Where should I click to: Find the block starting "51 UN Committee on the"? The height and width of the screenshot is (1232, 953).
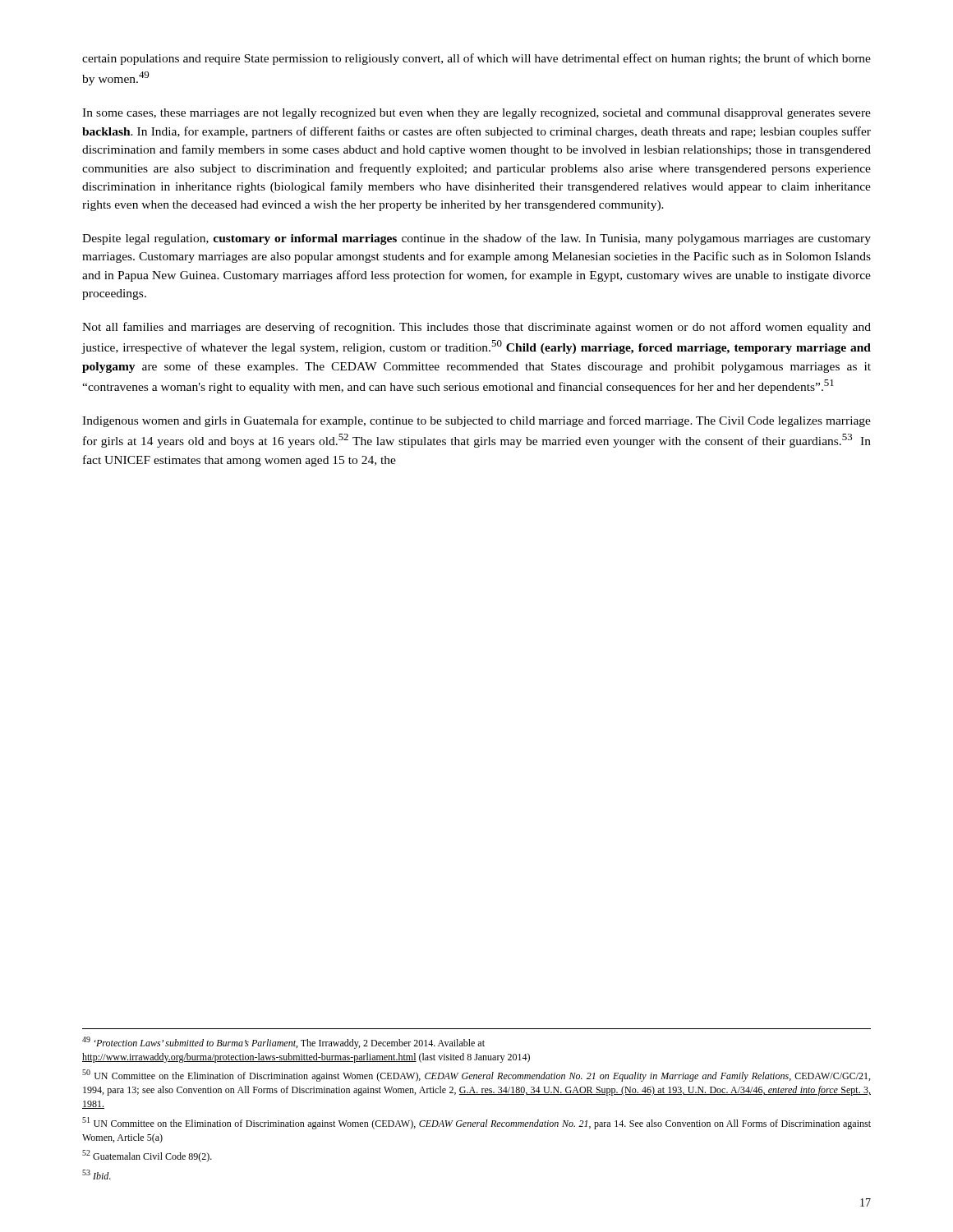coord(476,1129)
